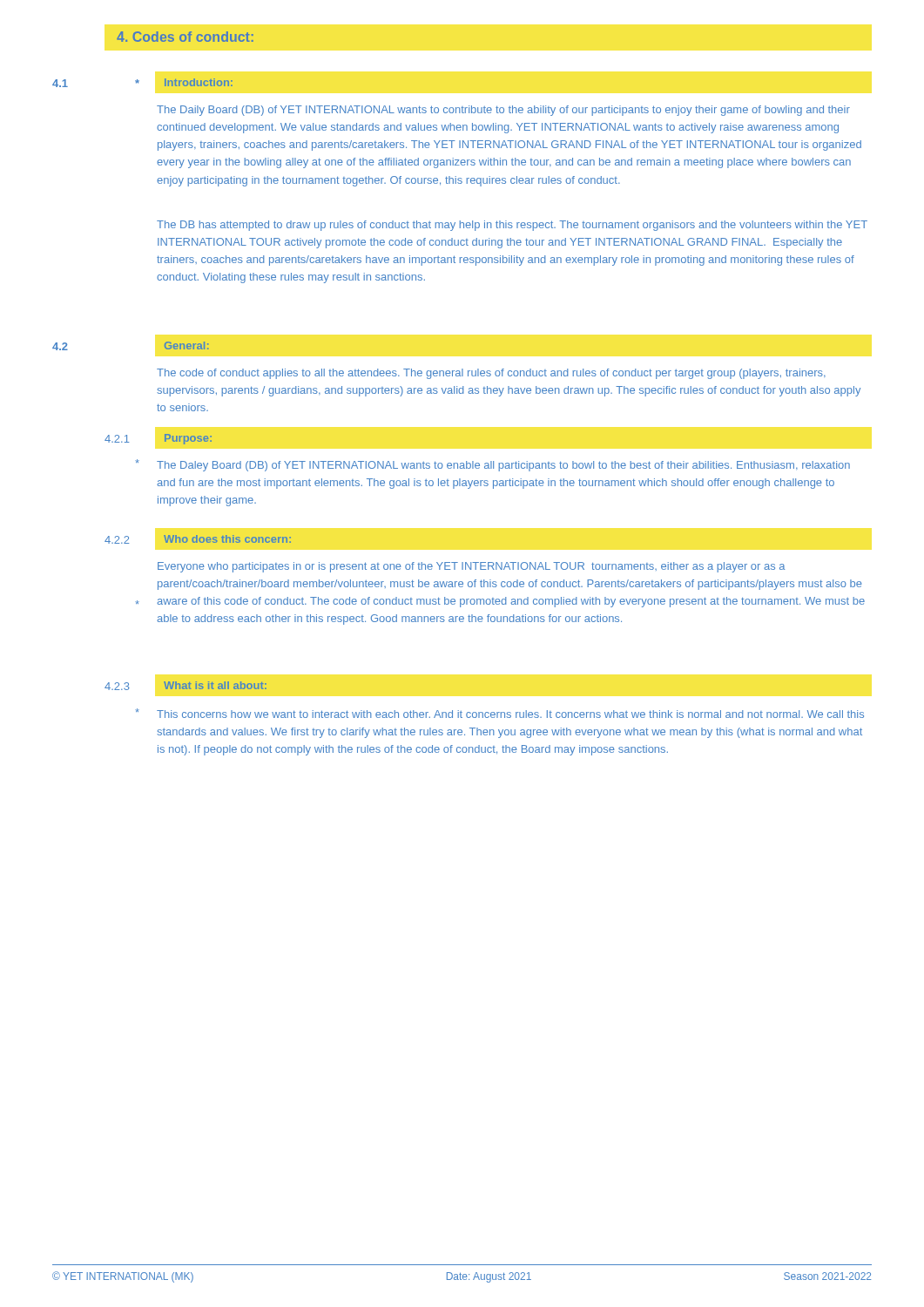Click where it says "Who does this concern:"
Screen dimensions: 1307x924
pyautogui.click(x=228, y=539)
